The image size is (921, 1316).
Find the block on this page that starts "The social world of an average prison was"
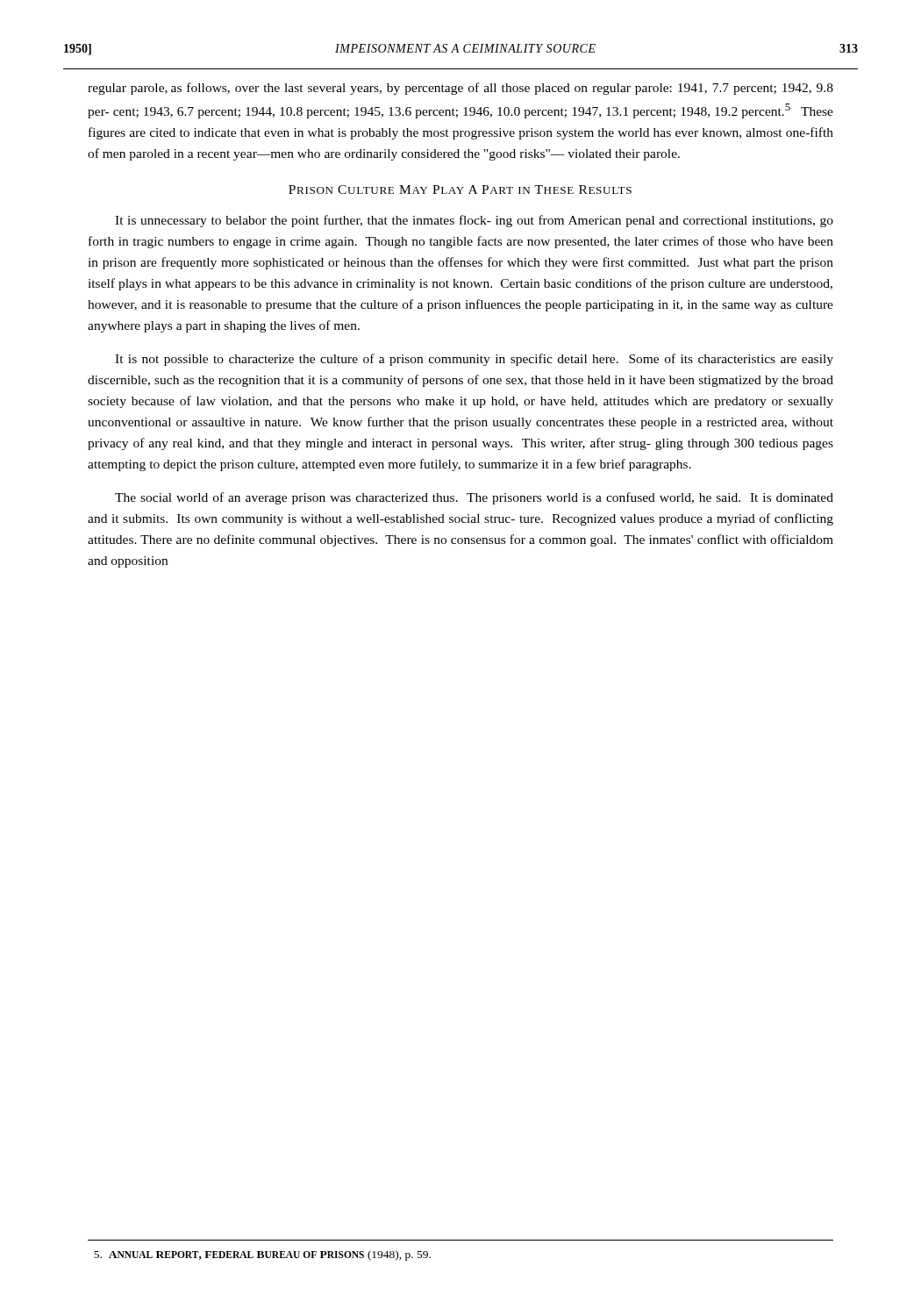pyautogui.click(x=460, y=529)
